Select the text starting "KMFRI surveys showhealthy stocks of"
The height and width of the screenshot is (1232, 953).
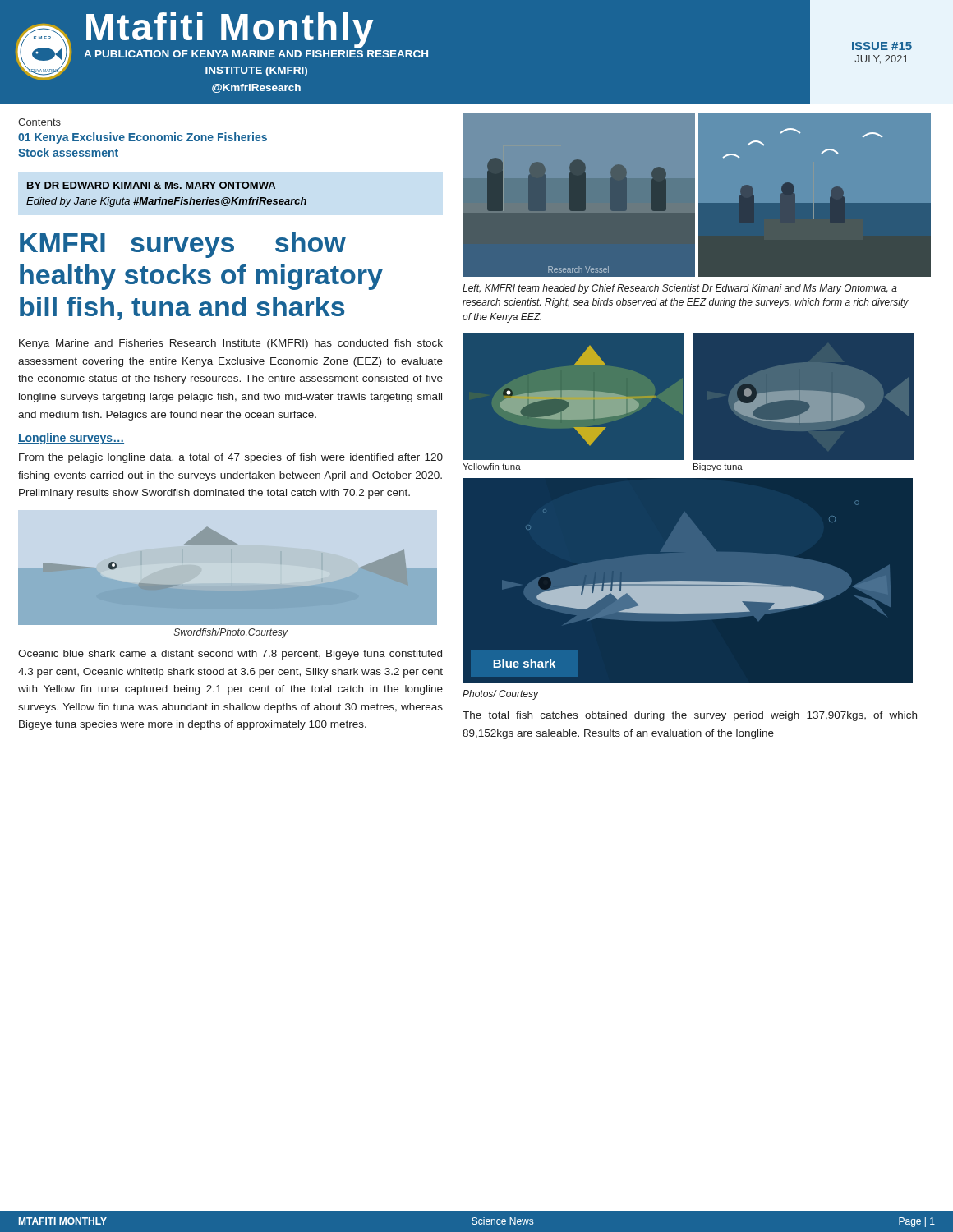point(200,274)
